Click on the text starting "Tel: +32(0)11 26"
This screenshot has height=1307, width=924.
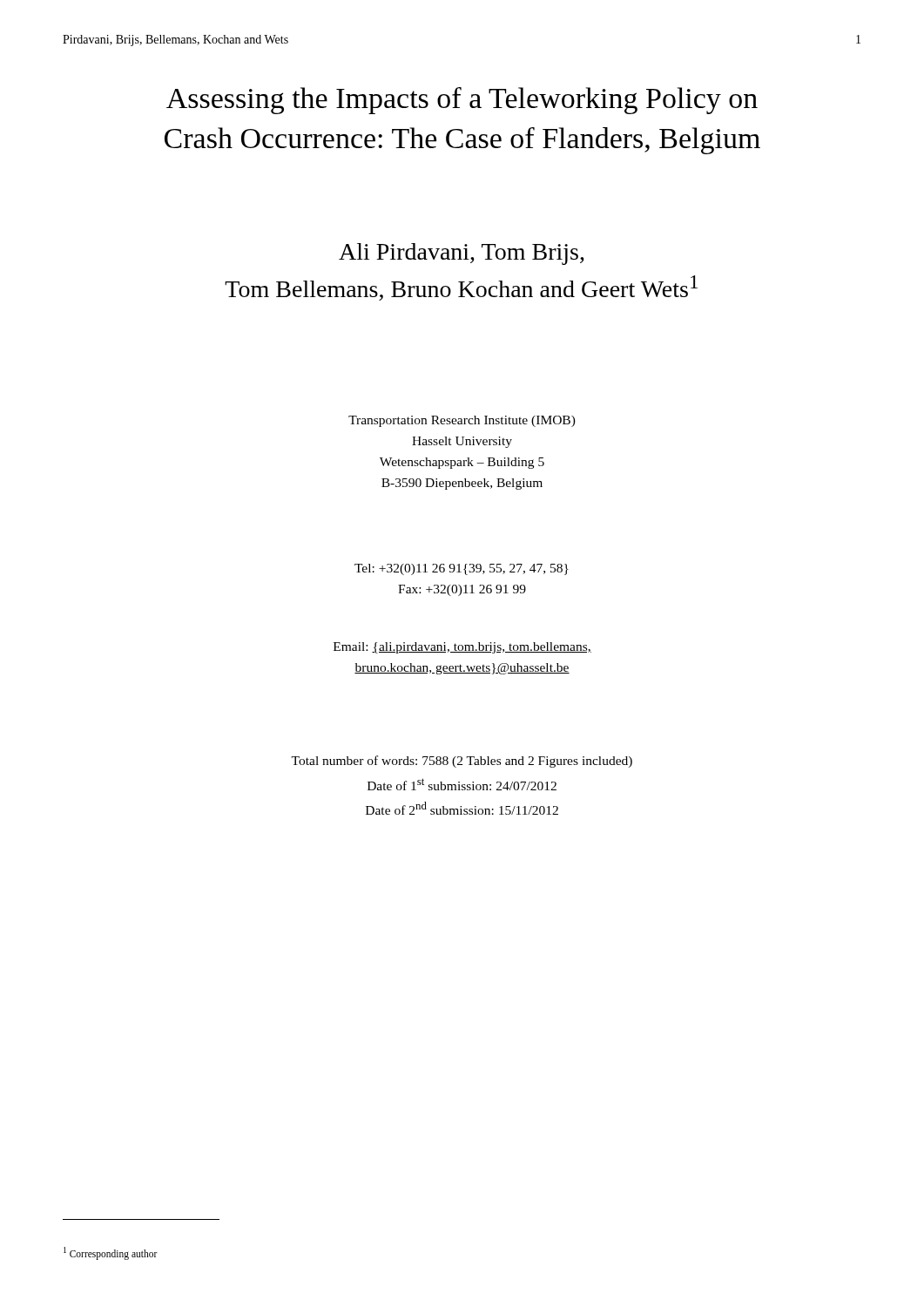[462, 579]
